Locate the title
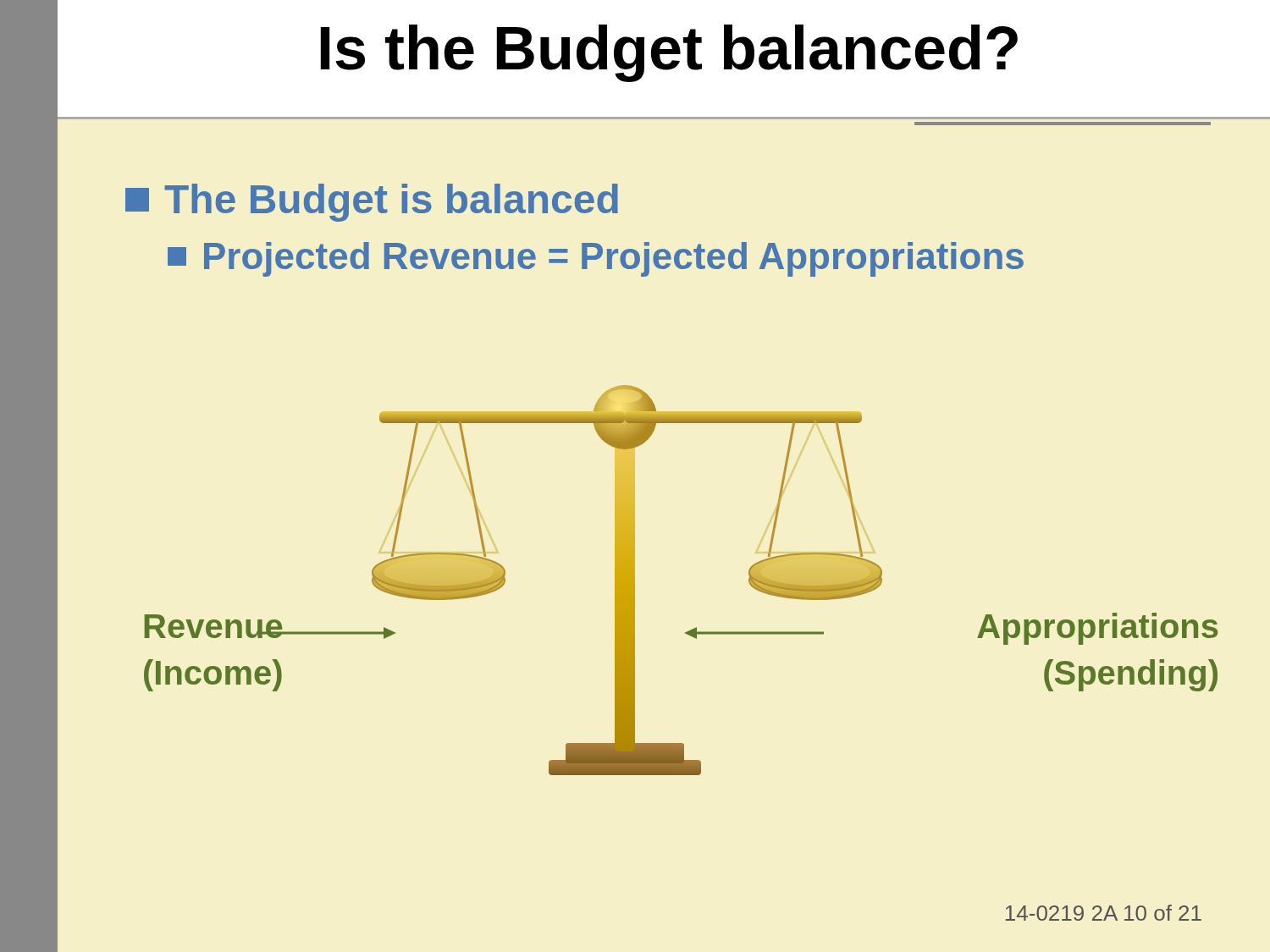This screenshot has width=1270, height=952. pos(669,49)
